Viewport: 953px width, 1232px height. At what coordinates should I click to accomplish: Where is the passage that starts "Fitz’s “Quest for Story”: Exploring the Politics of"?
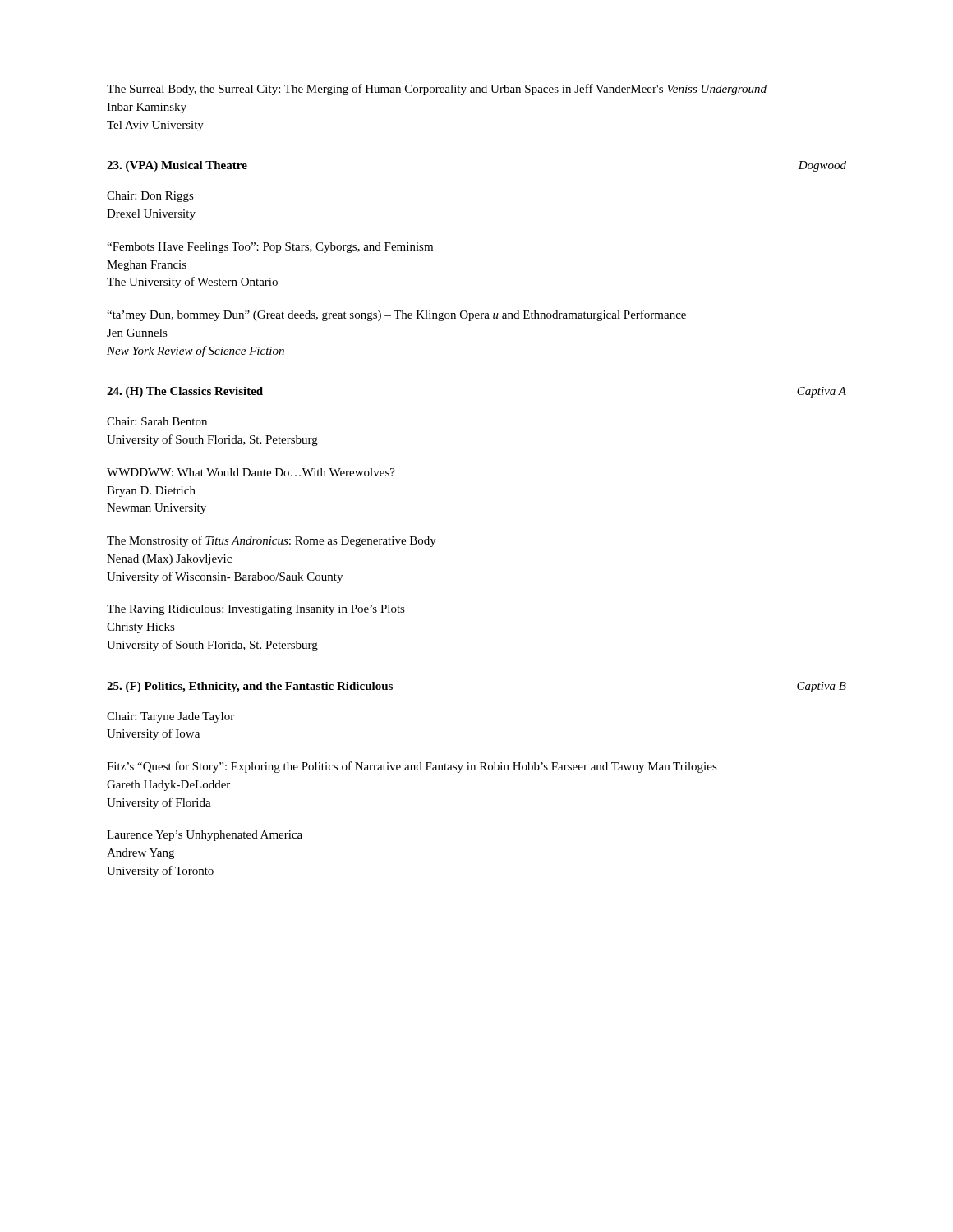[x=412, y=767]
